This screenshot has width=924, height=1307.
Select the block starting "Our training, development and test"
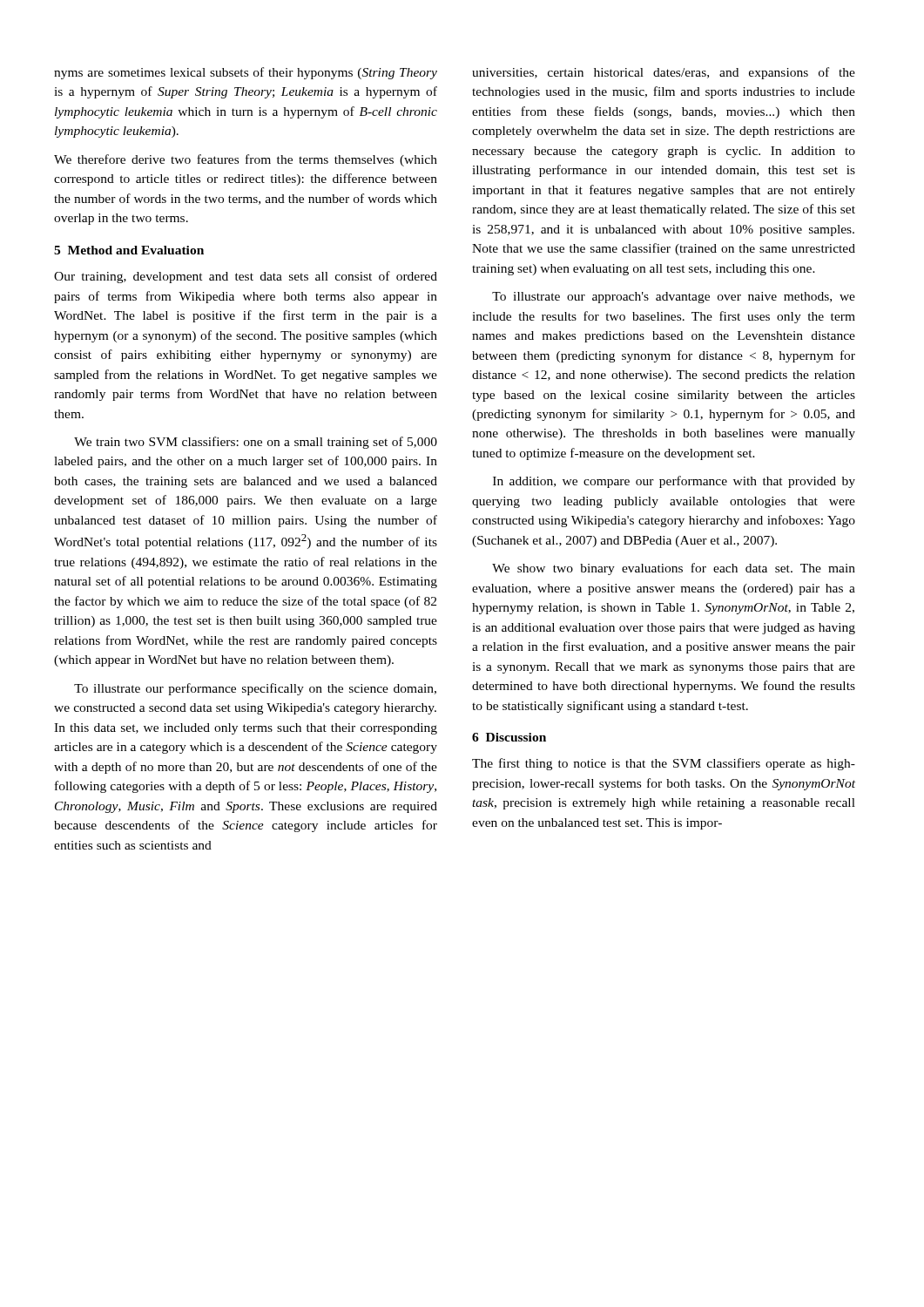[246, 345]
